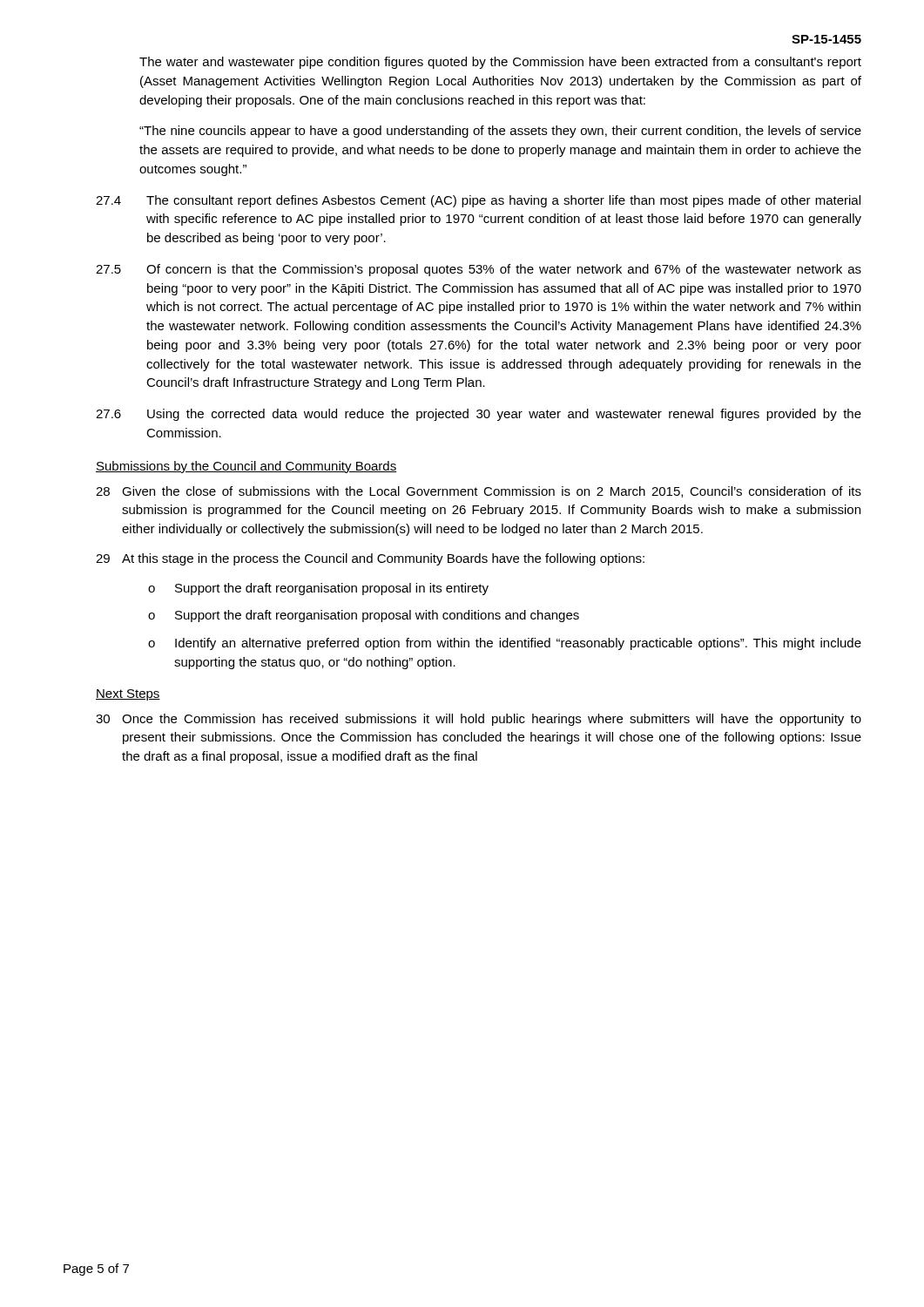Locate the block of text that opens with "29 At this stage in the process the"
The image size is (924, 1307).
point(479,558)
